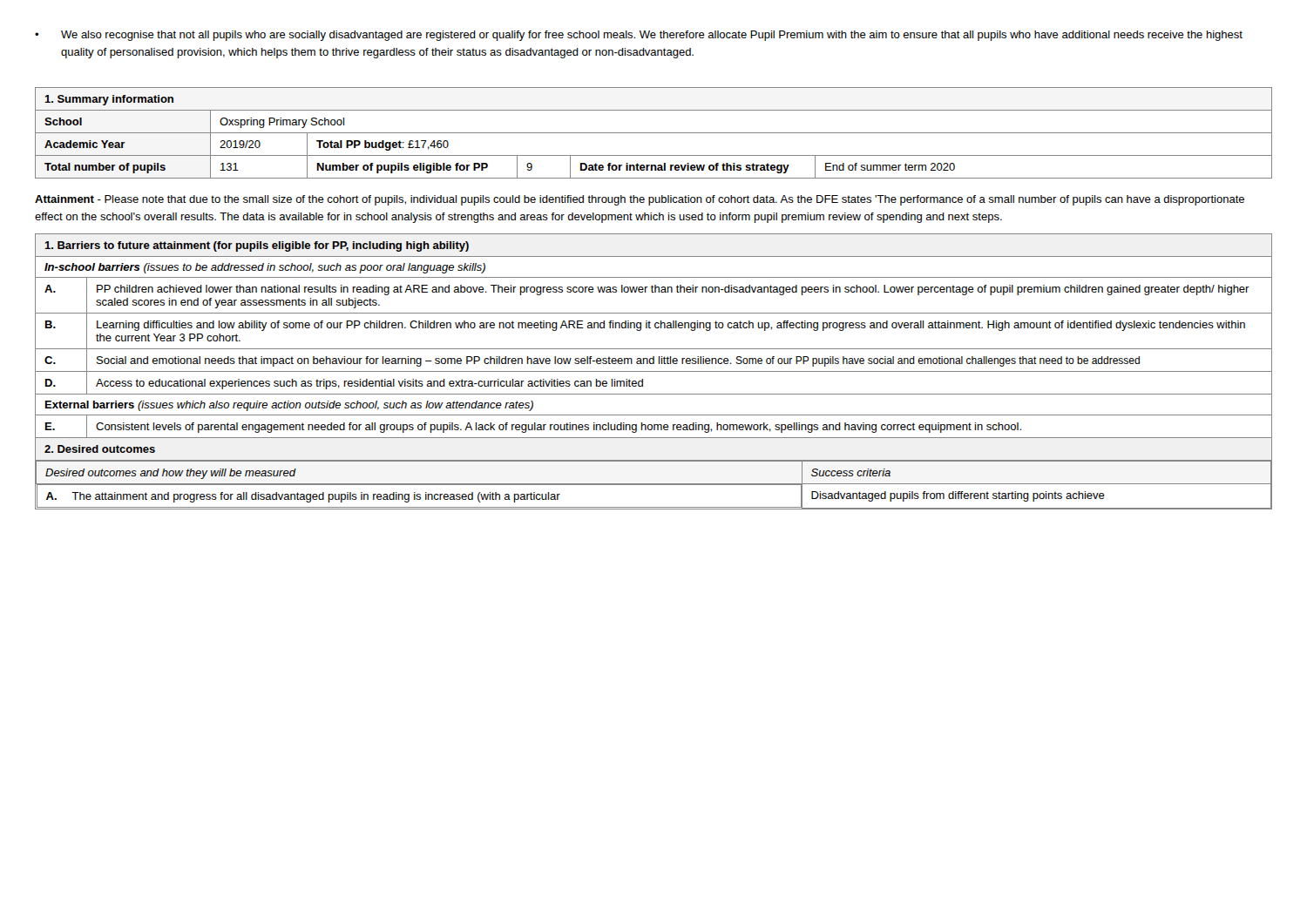Select the table that reads "Consistent levels of"
Viewport: 1307px width, 924px height.
pyautogui.click(x=654, y=371)
